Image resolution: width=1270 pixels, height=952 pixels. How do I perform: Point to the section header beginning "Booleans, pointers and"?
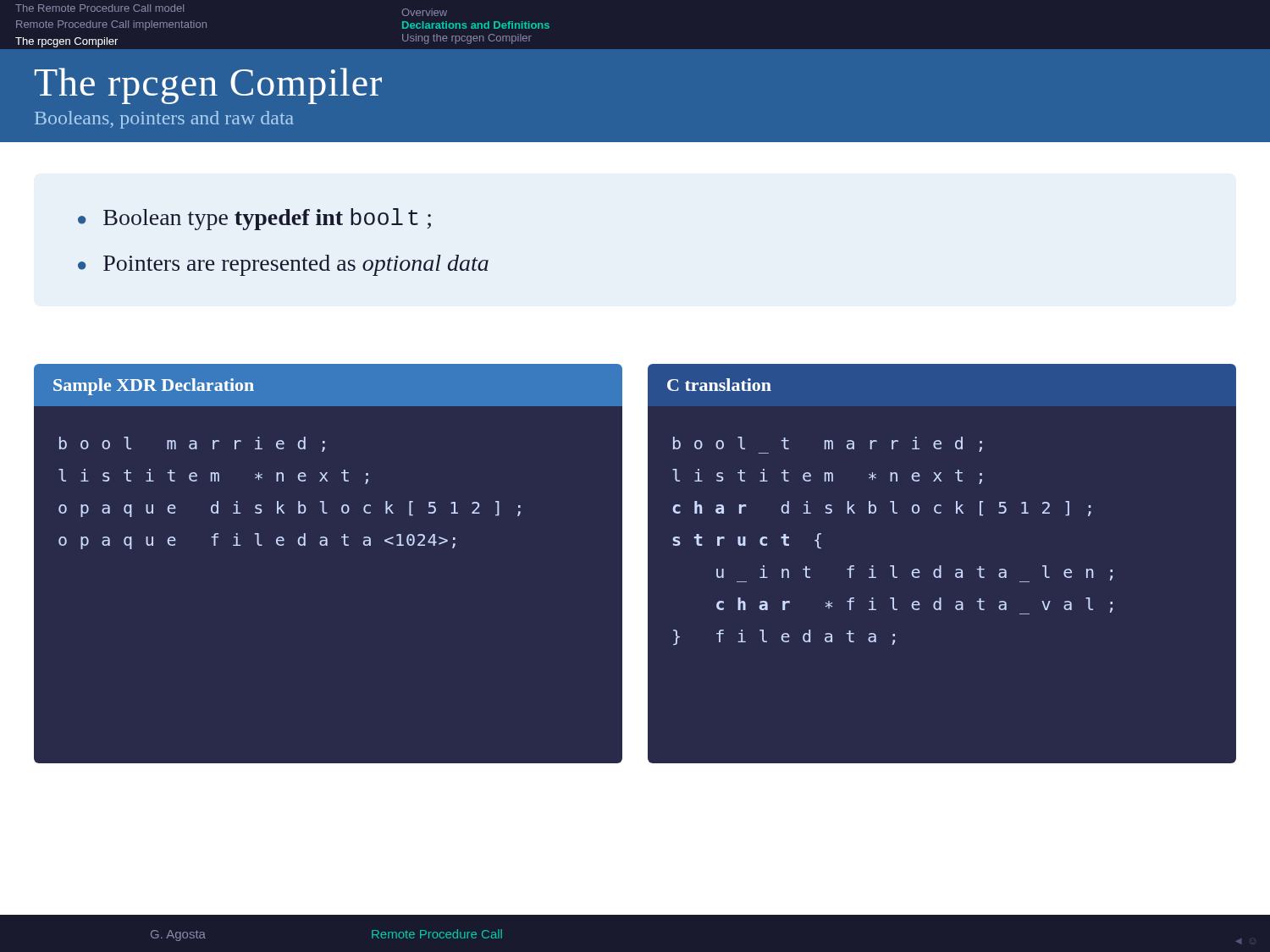click(164, 118)
